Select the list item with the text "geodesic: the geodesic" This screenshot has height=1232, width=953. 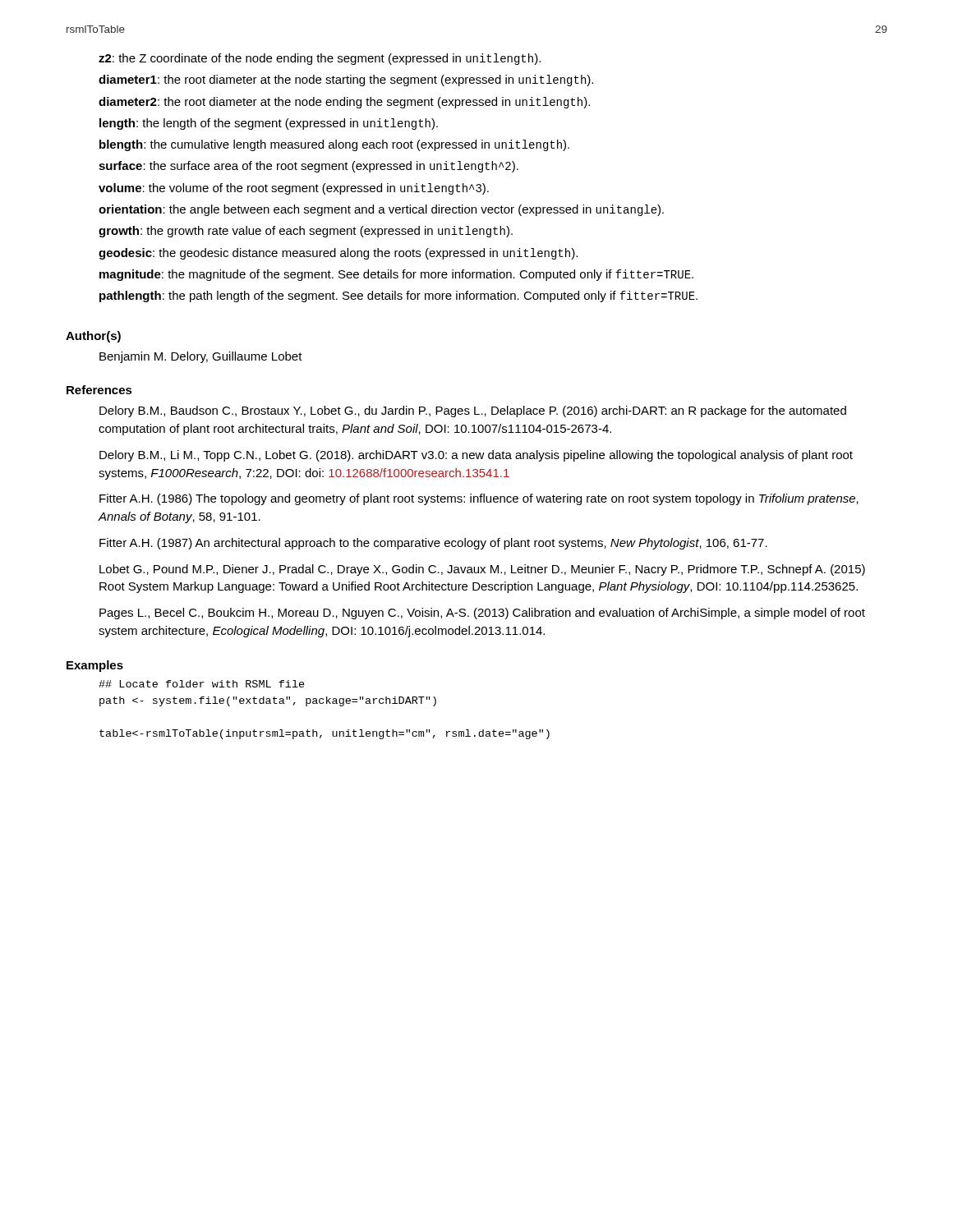pos(339,253)
